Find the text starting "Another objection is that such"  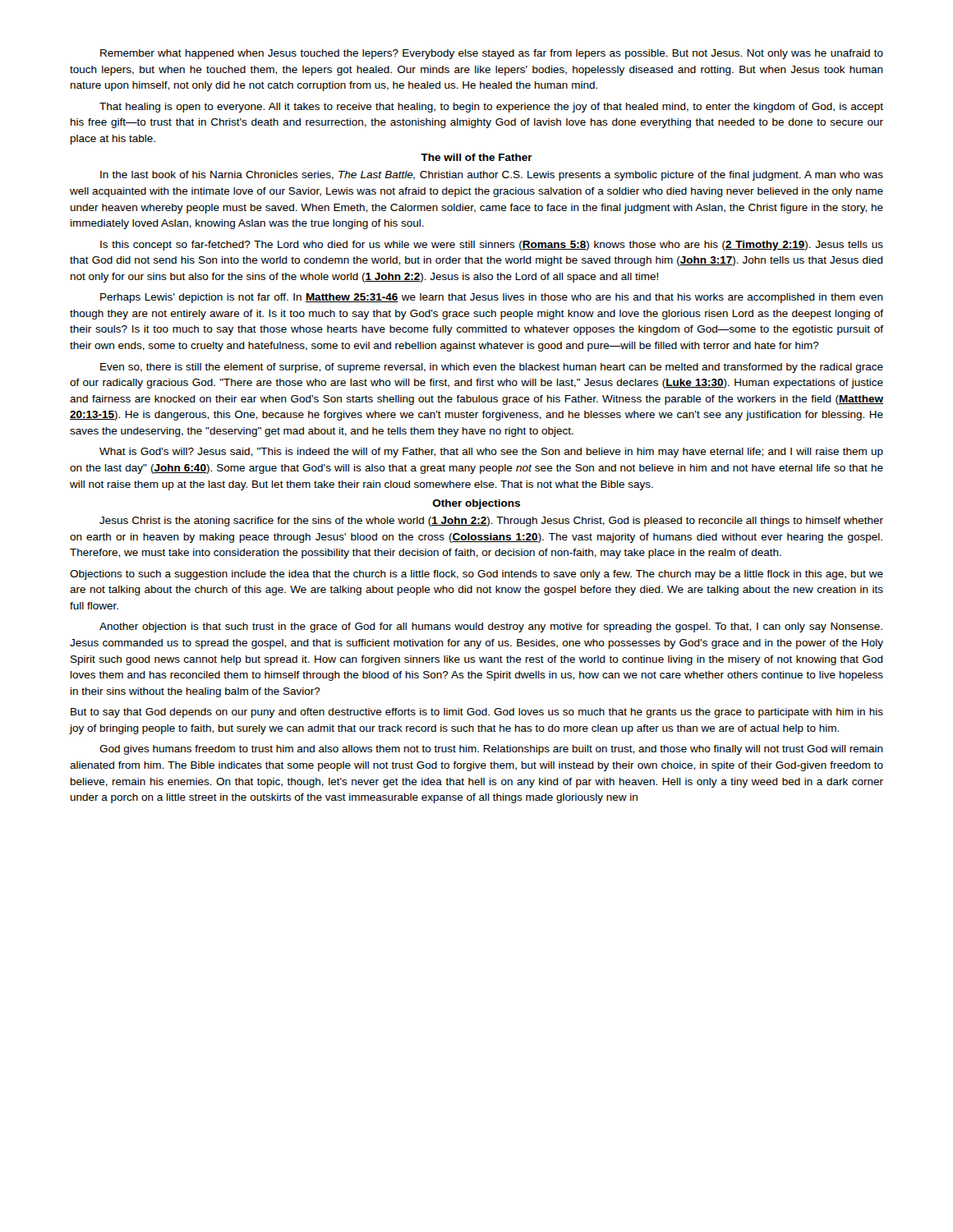point(476,678)
